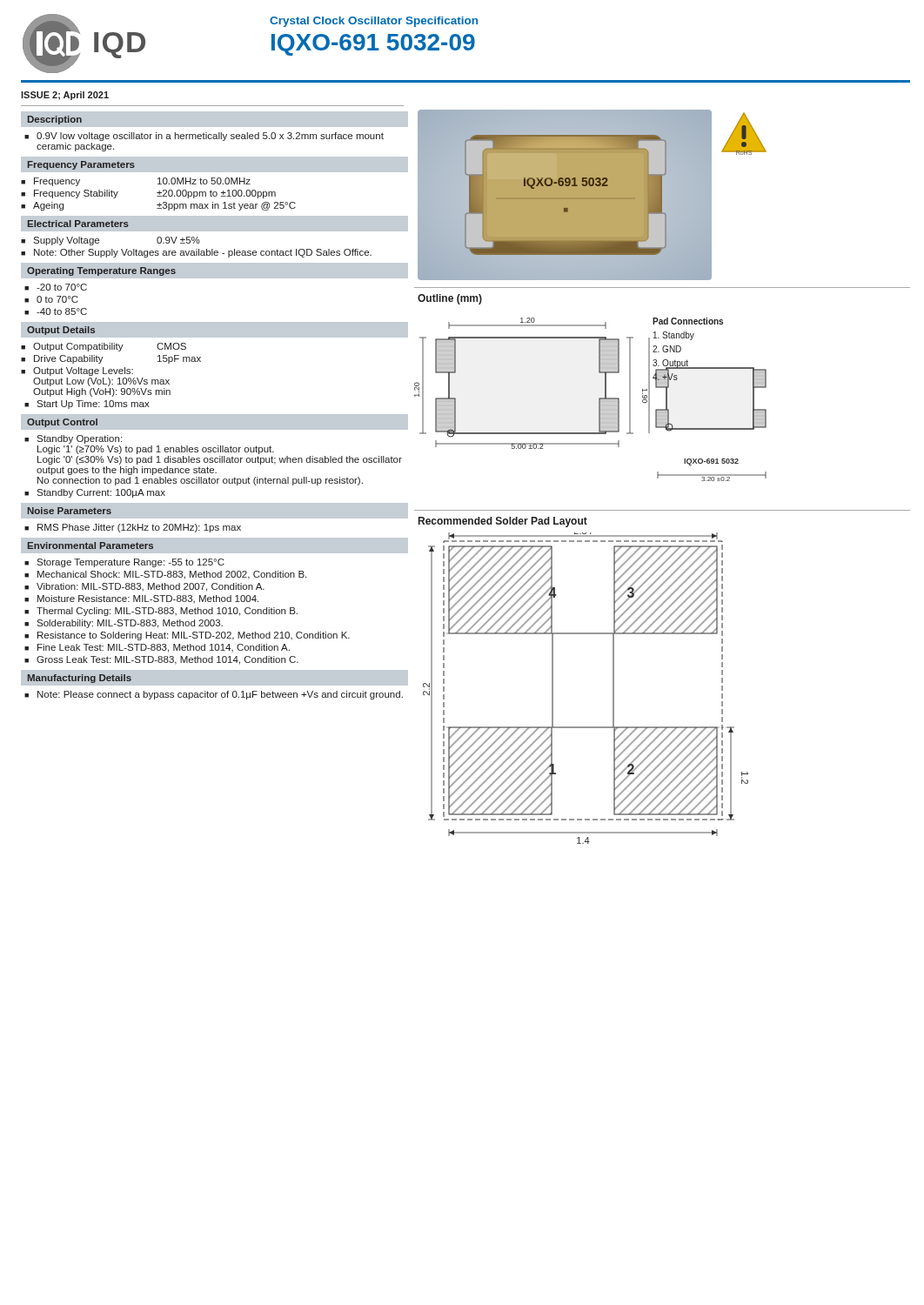924x1305 pixels.
Task: Navigate to the region starting "■ Thermal Cycling: MIL-STD-883,"
Action: (161, 611)
